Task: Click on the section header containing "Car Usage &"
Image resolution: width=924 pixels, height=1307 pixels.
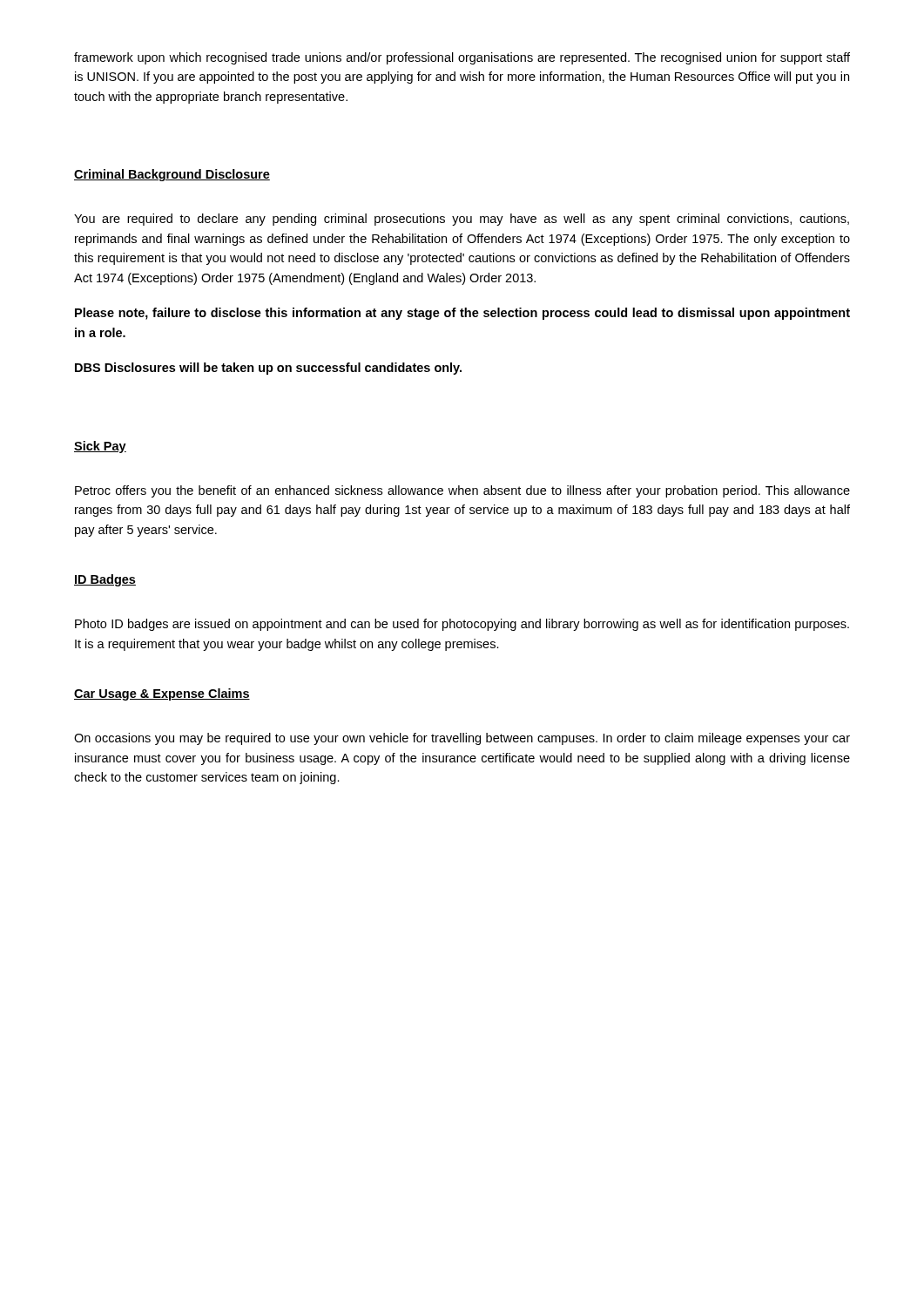Action: (162, 694)
